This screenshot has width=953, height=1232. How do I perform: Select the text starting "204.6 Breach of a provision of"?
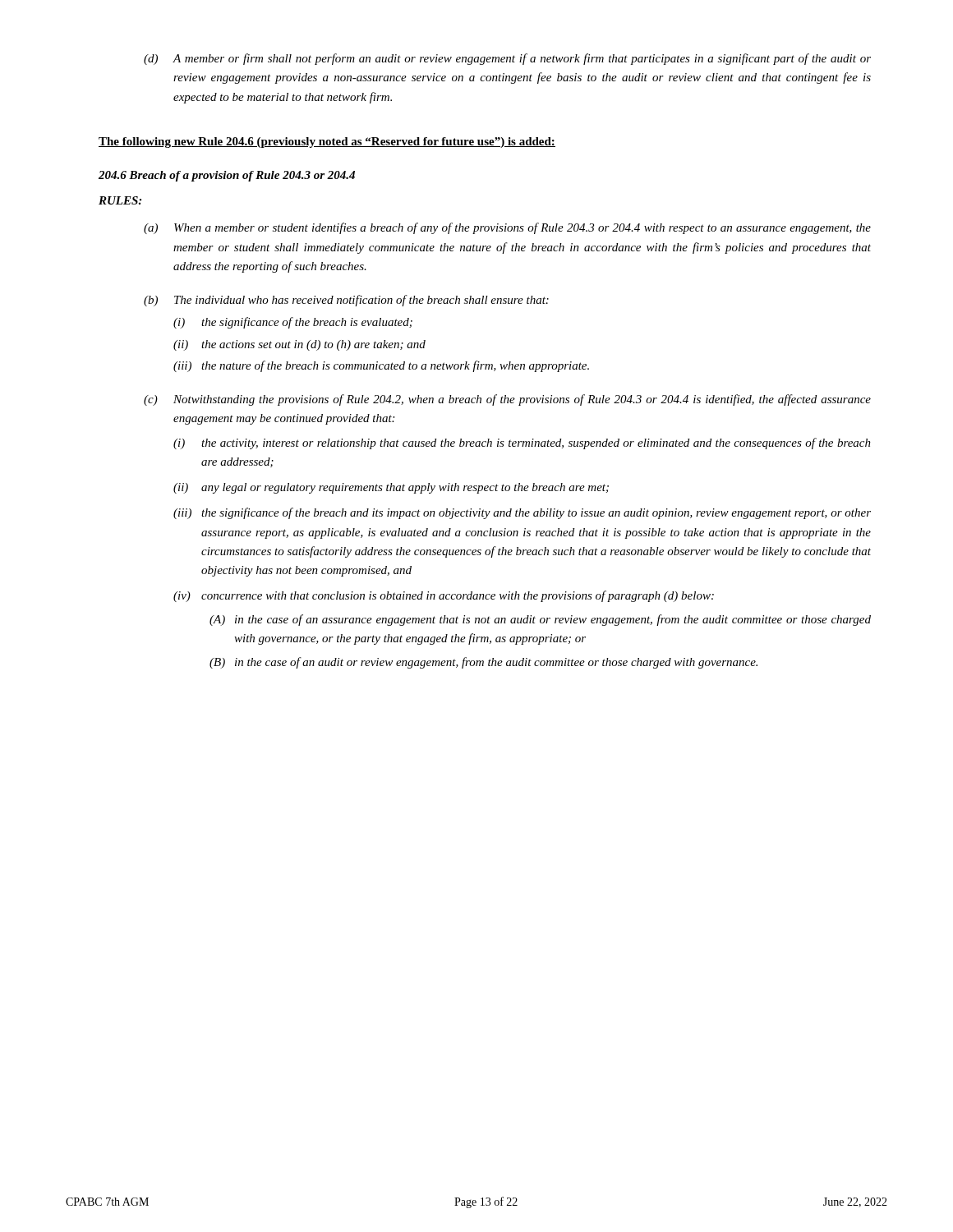click(x=227, y=175)
